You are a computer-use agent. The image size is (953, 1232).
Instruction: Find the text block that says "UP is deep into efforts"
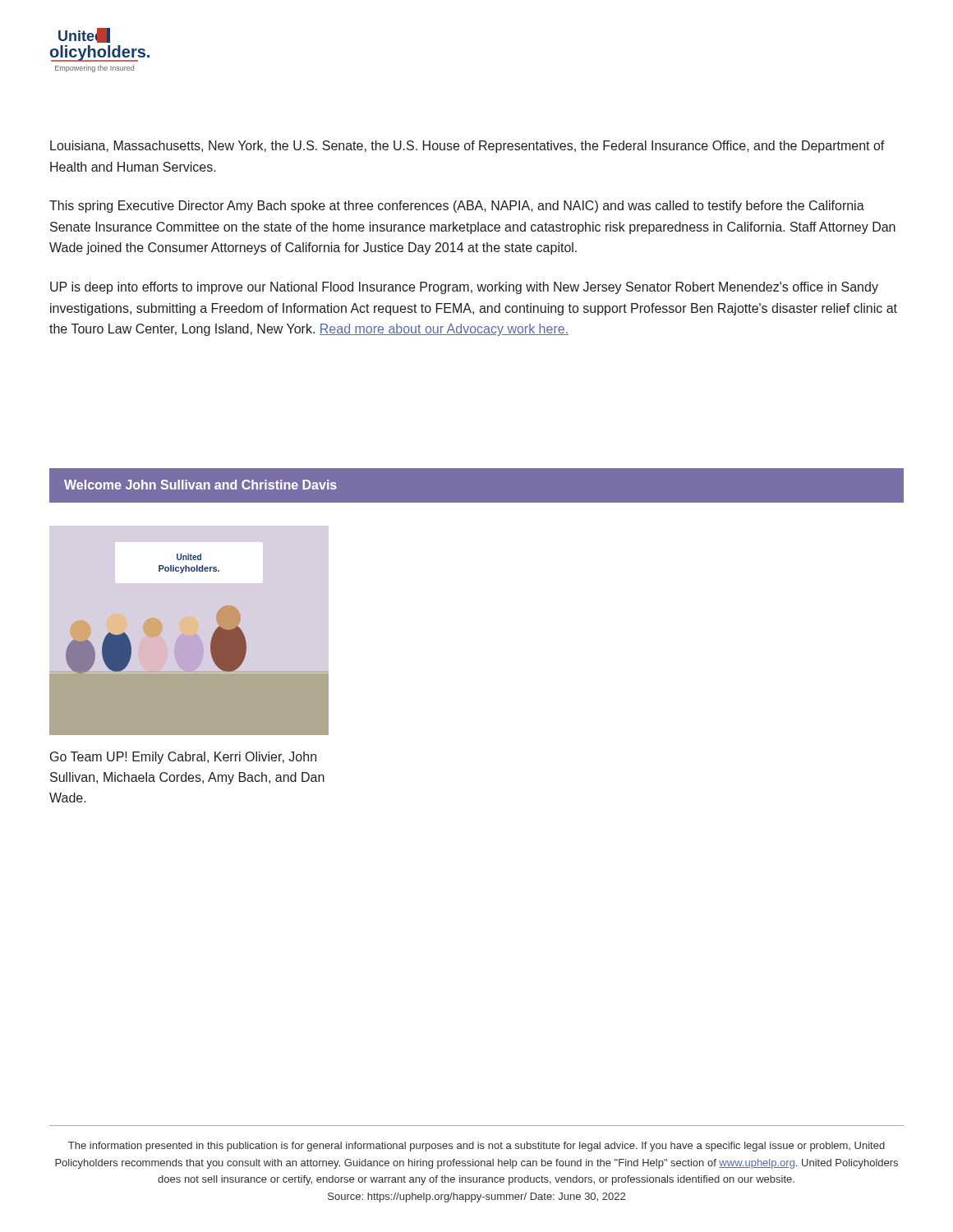pyautogui.click(x=473, y=308)
